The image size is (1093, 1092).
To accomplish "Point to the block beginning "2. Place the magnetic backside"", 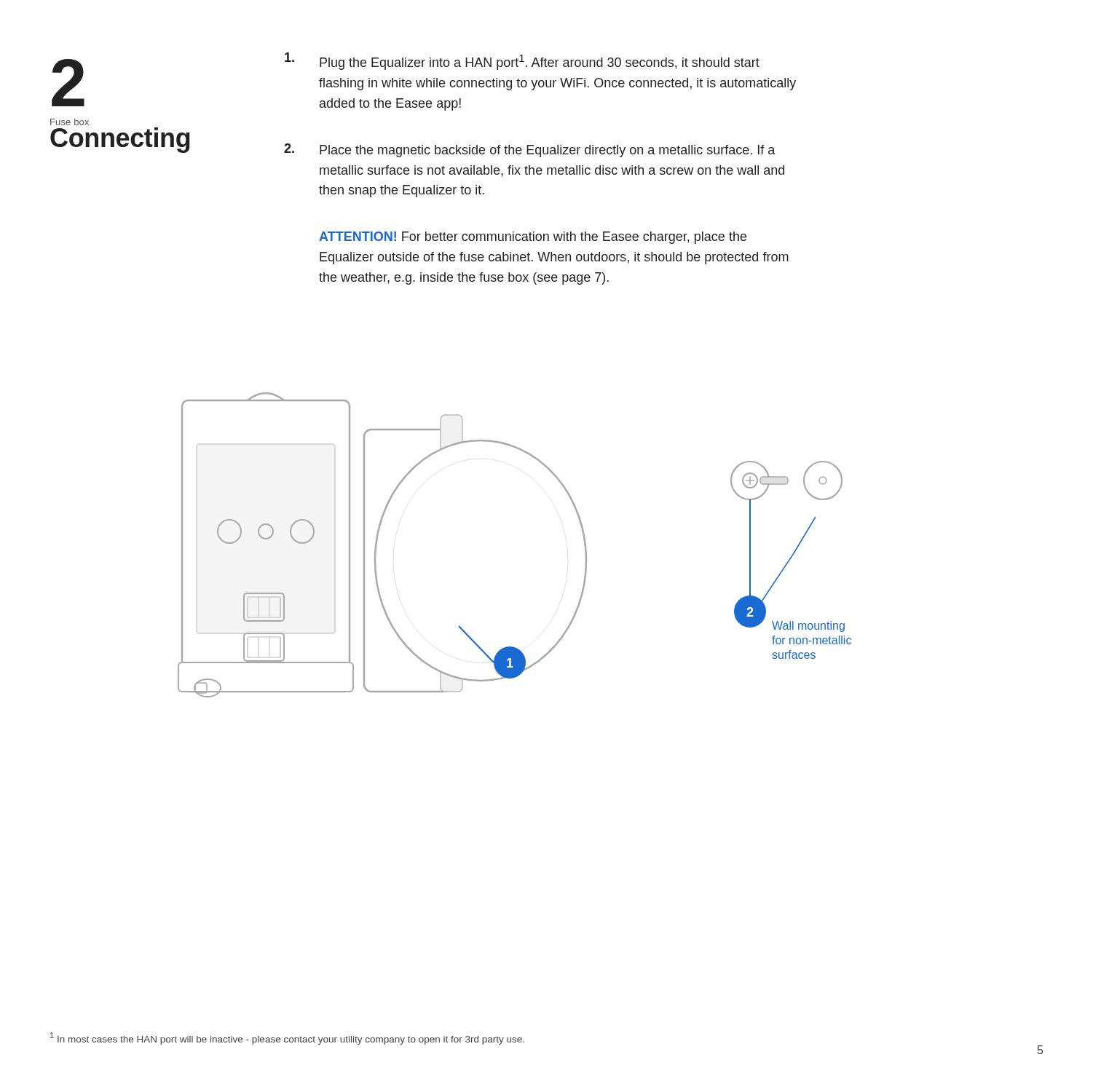I will 542,171.
